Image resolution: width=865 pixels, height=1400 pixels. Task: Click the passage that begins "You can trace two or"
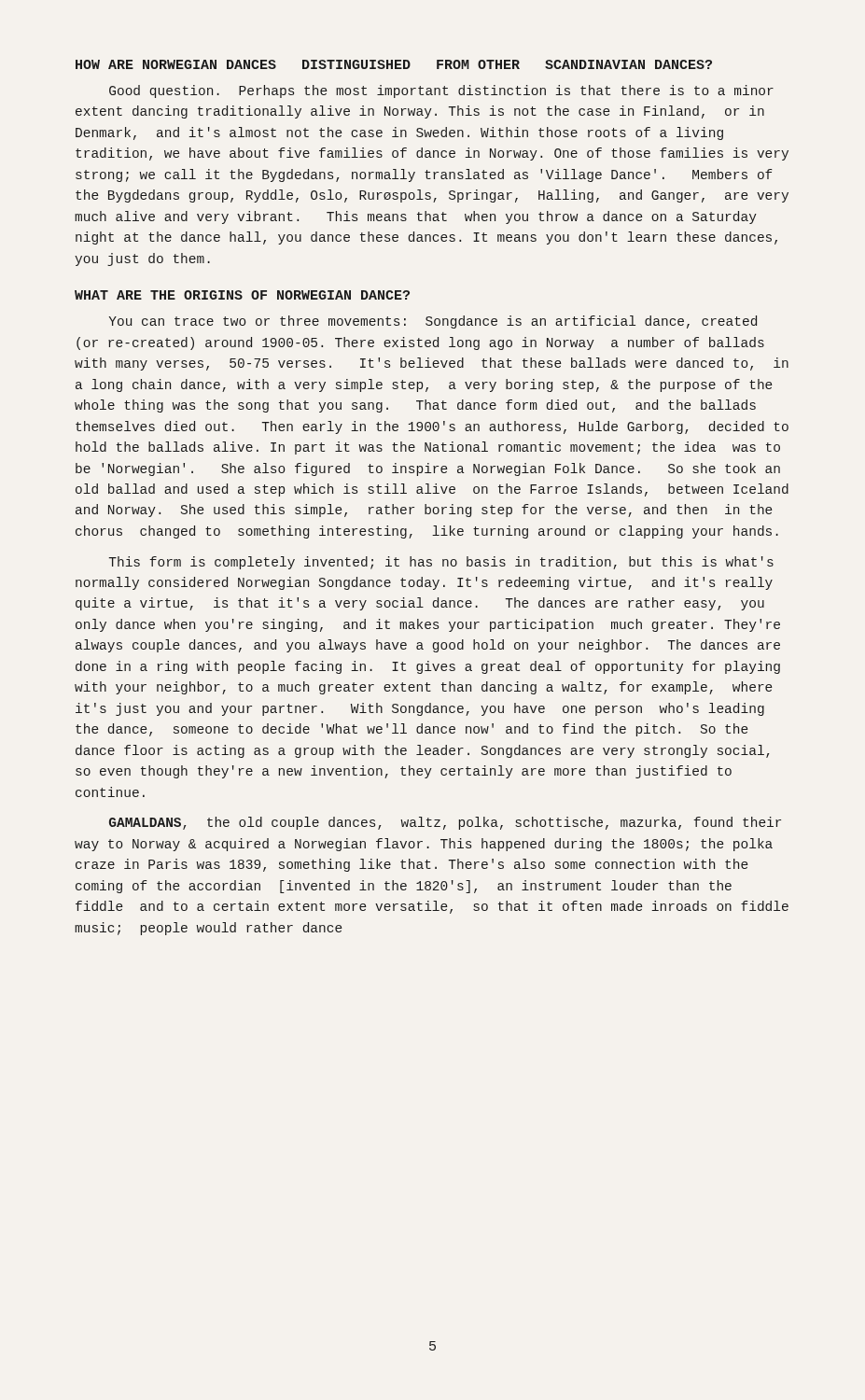point(432,625)
